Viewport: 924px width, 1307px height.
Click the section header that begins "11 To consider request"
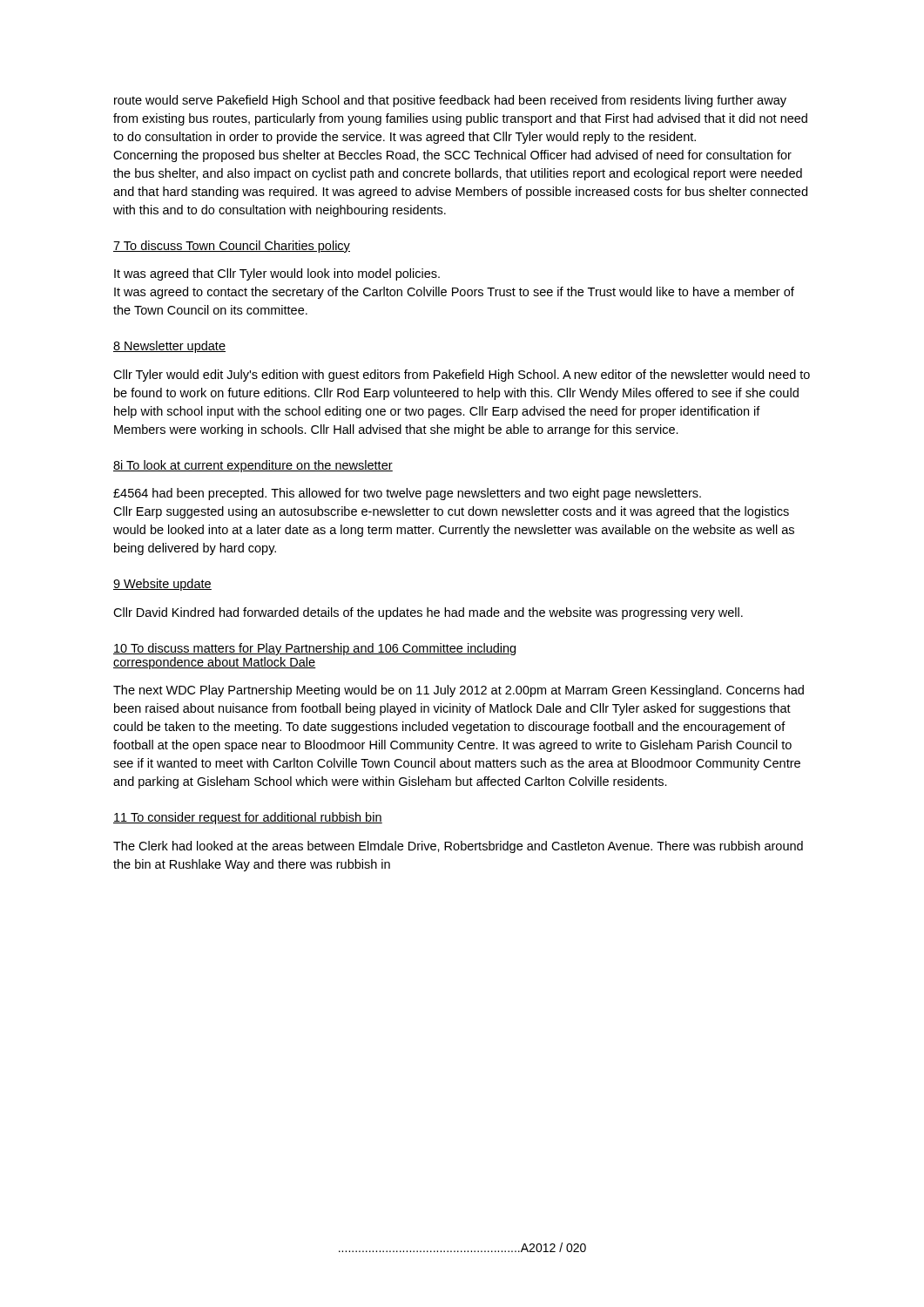tap(248, 818)
